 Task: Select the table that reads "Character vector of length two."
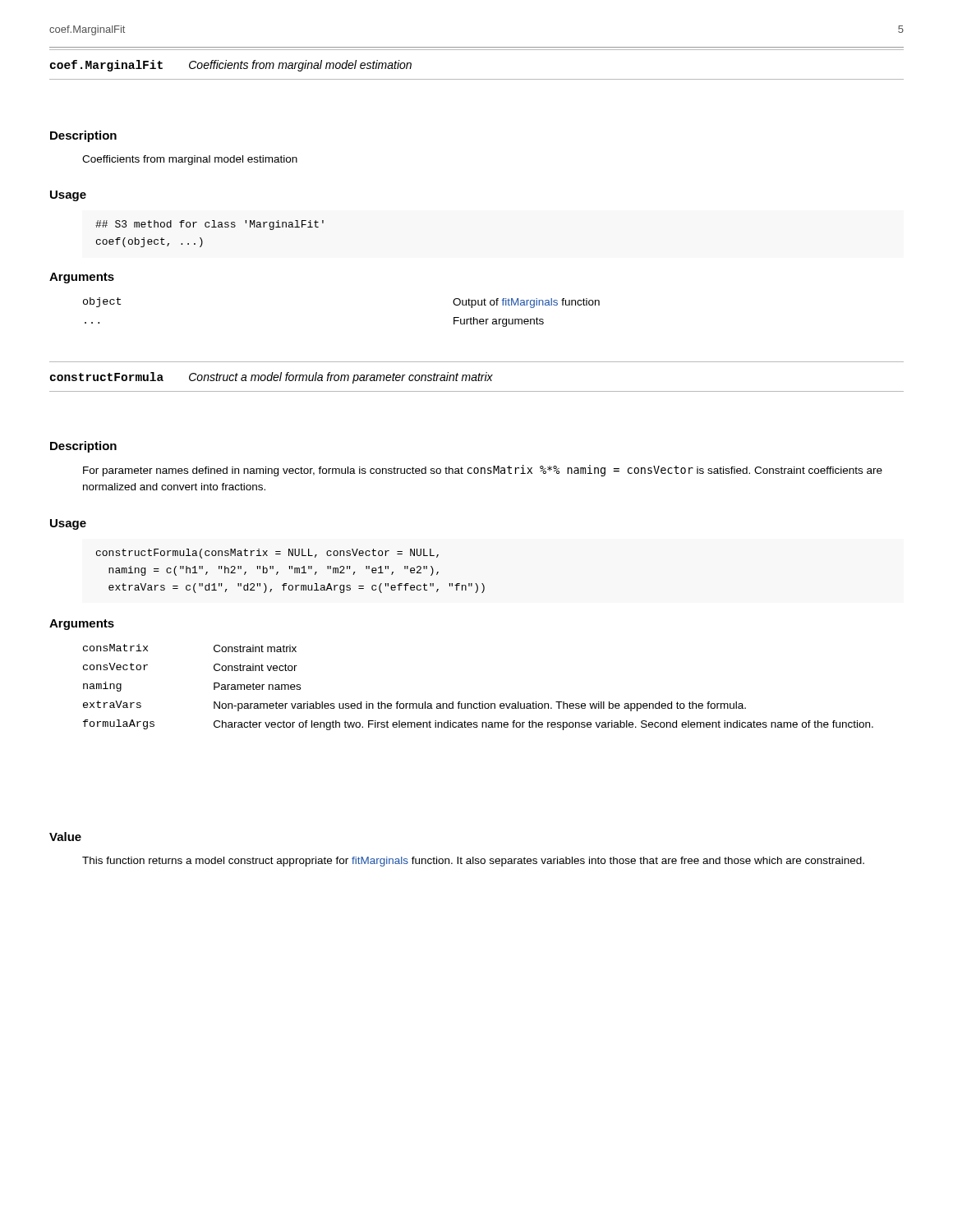pyautogui.click(x=493, y=686)
